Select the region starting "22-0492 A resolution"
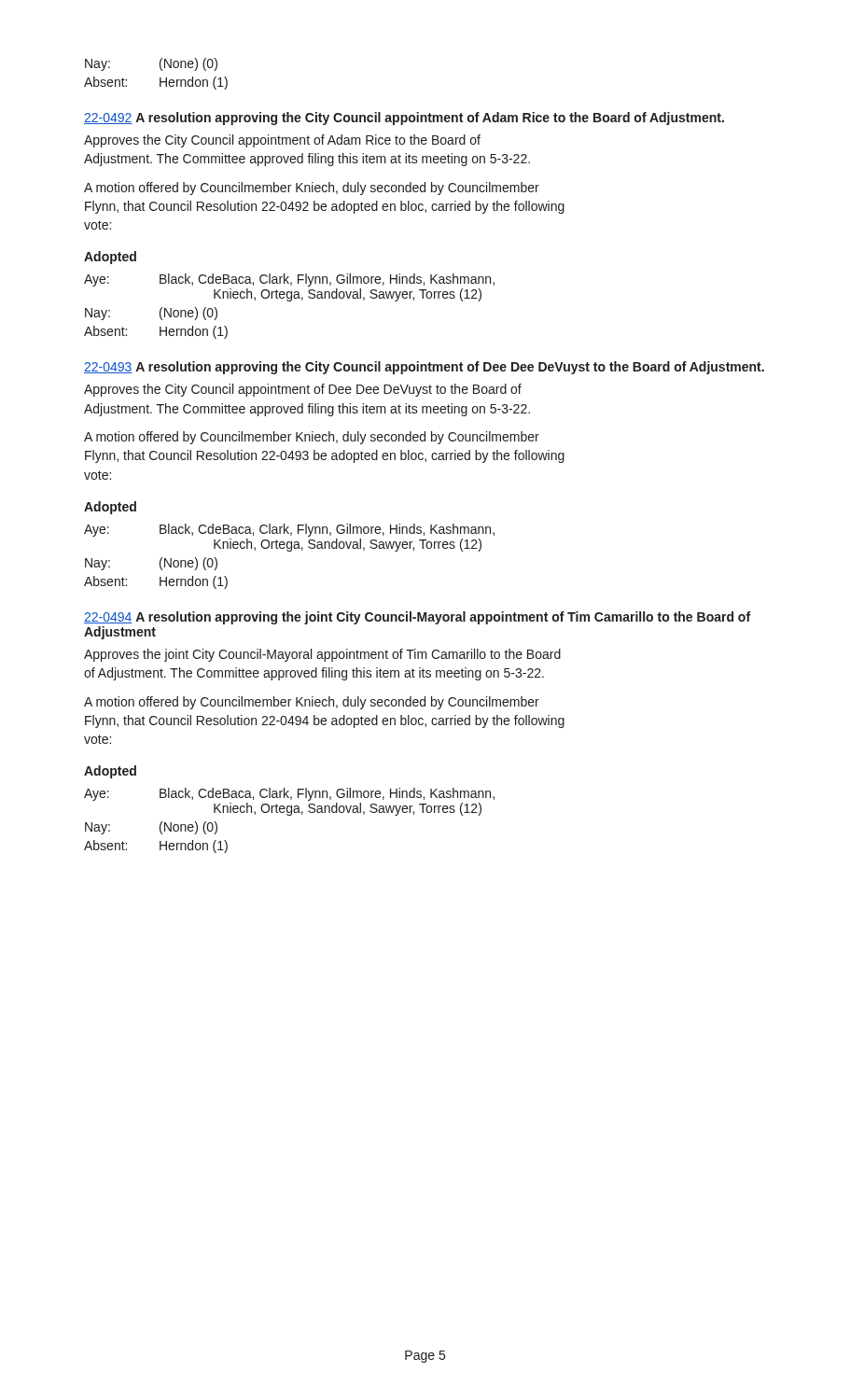Image resolution: width=850 pixels, height=1400 pixels. [404, 118]
